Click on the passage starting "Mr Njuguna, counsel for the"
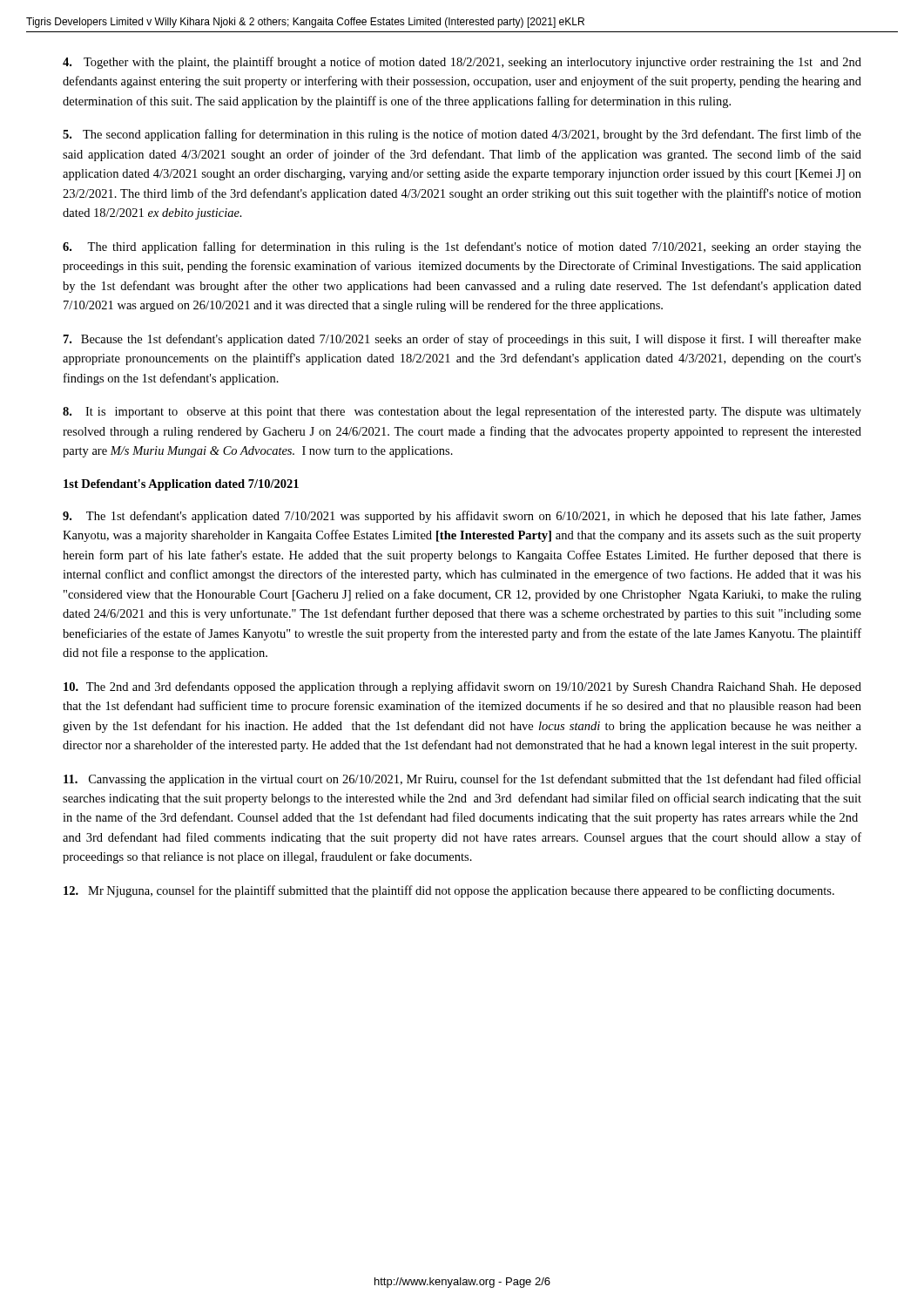This screenshot has height=1307, width=924. pyautogui.click(x=449, y=890)
